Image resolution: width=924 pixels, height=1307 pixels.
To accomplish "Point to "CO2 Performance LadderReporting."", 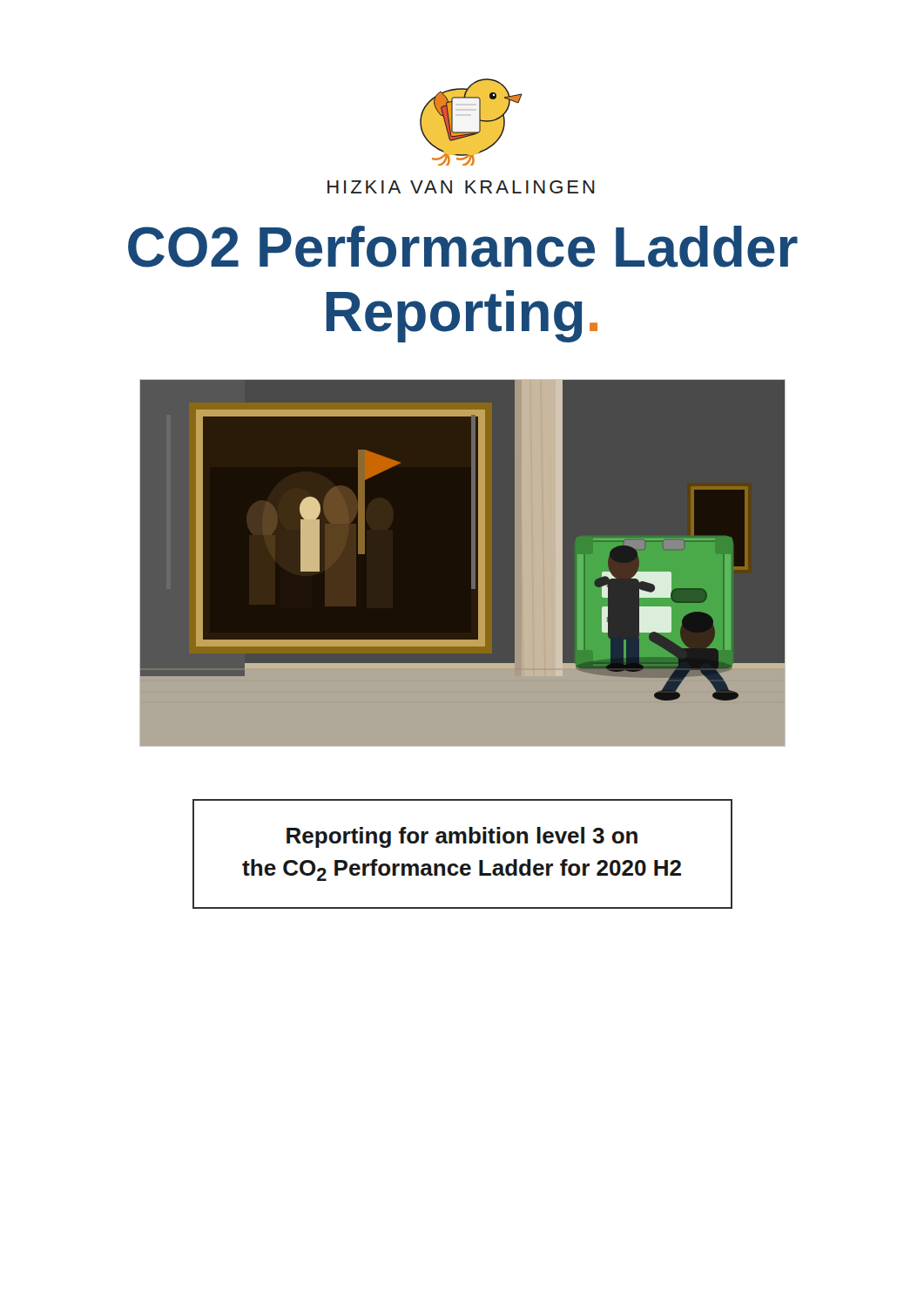I will click(462, 280).
